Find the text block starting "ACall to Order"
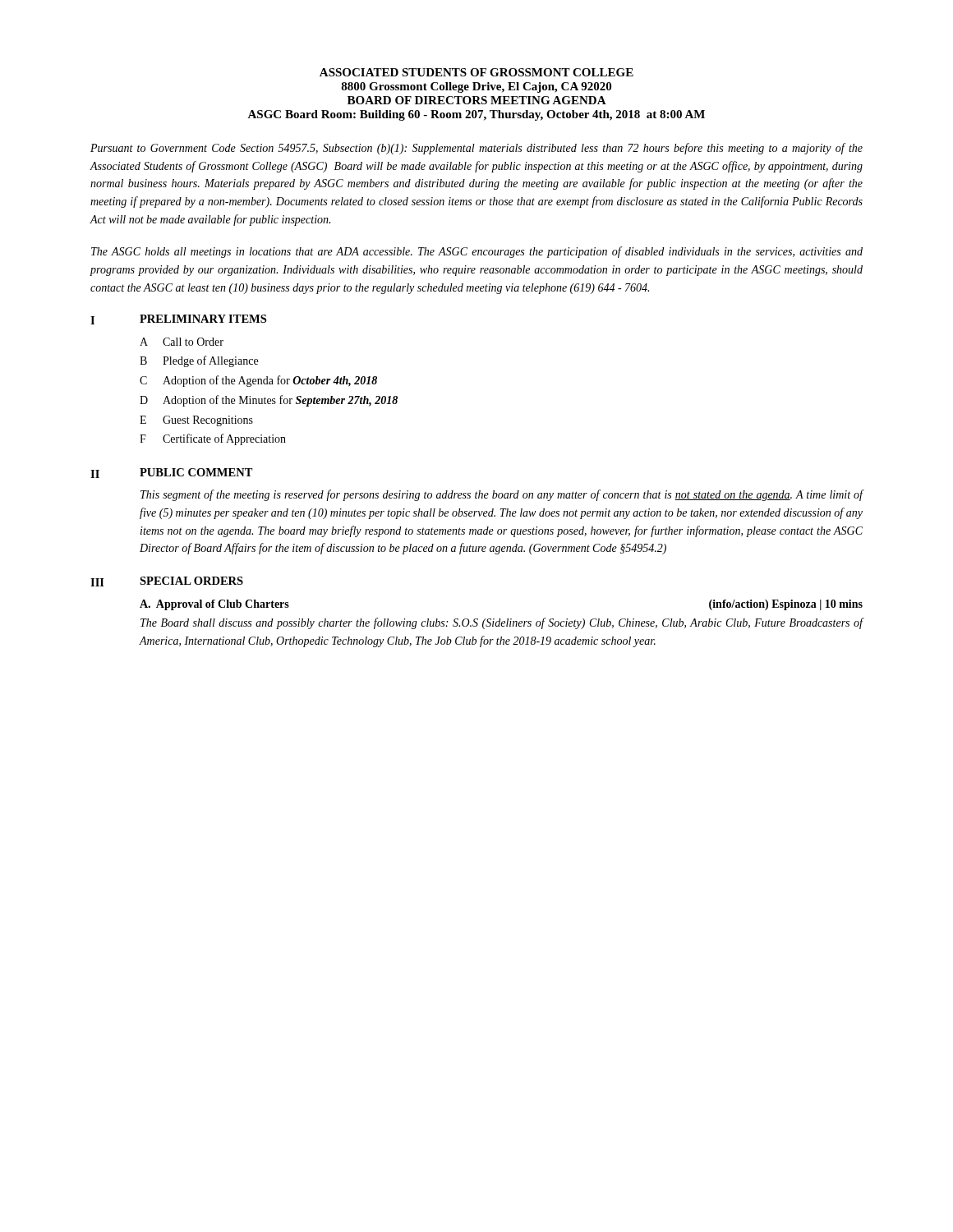Viewport: 953px width, 1232px height. tap(182, 342)
